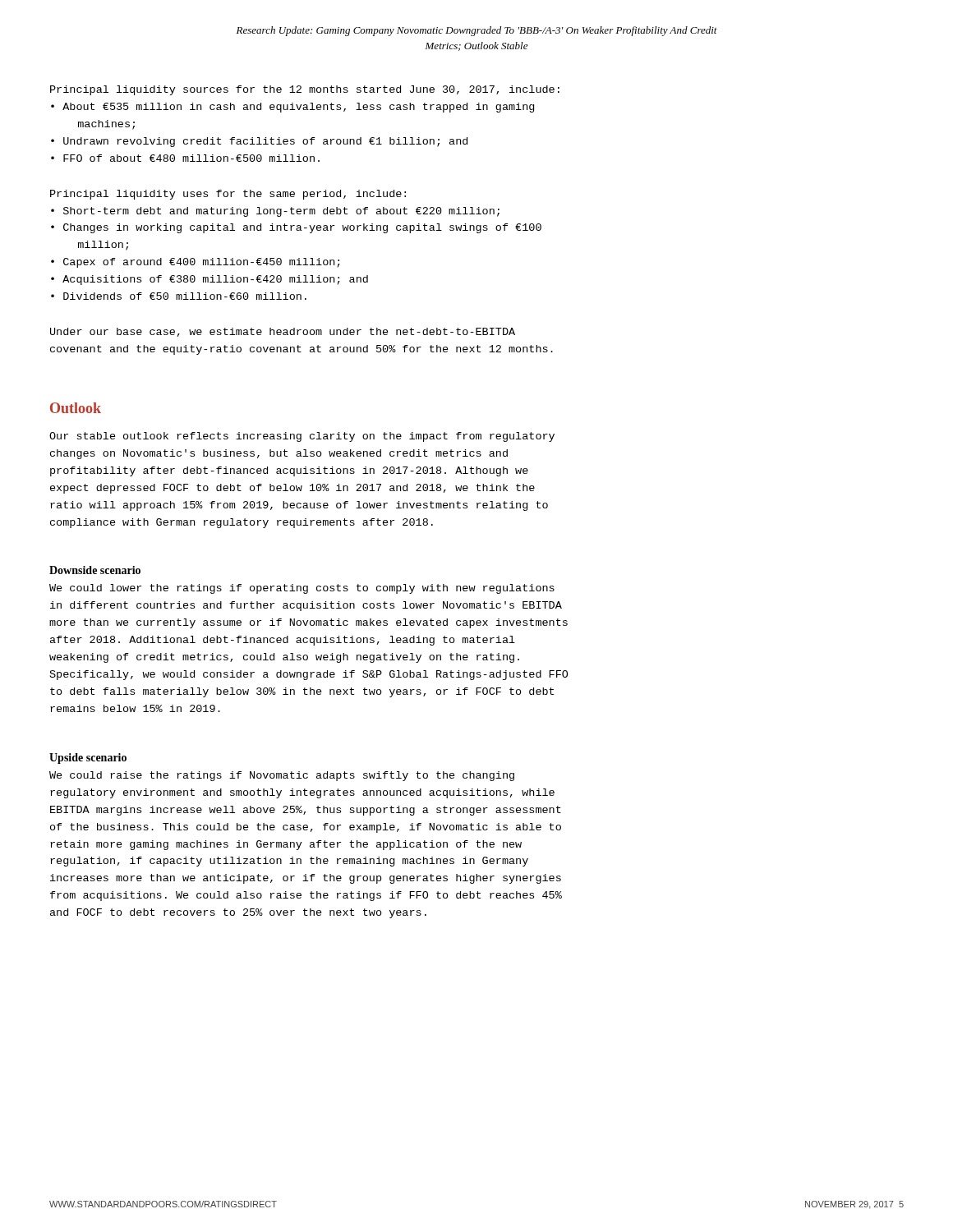953x1232 pixels.
Task: Select the text starting "Short-term debt and maturing"
Action: click(282, 211)
